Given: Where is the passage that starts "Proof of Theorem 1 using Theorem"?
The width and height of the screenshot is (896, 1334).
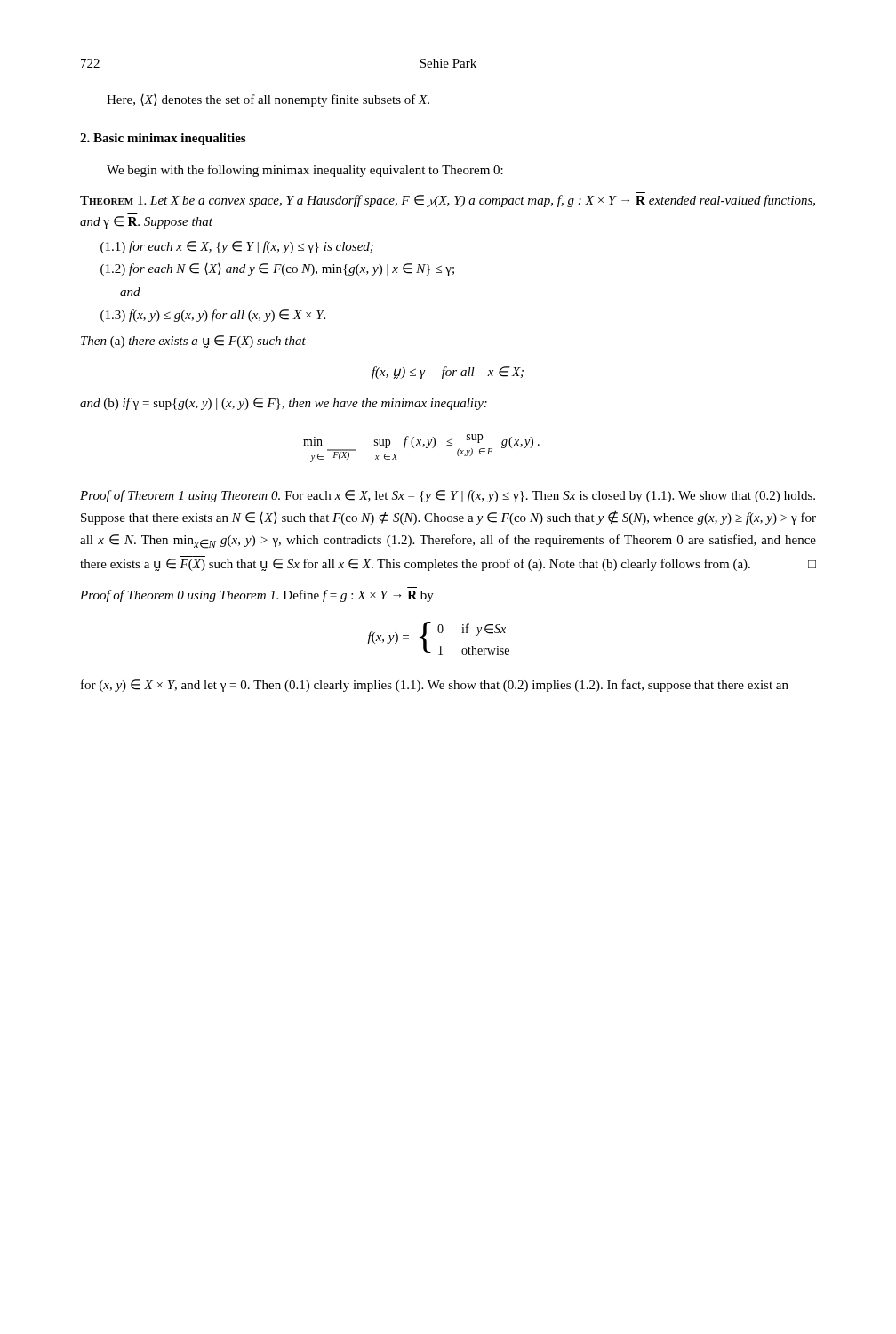Looking at the screenshot, I should (448, 532).
